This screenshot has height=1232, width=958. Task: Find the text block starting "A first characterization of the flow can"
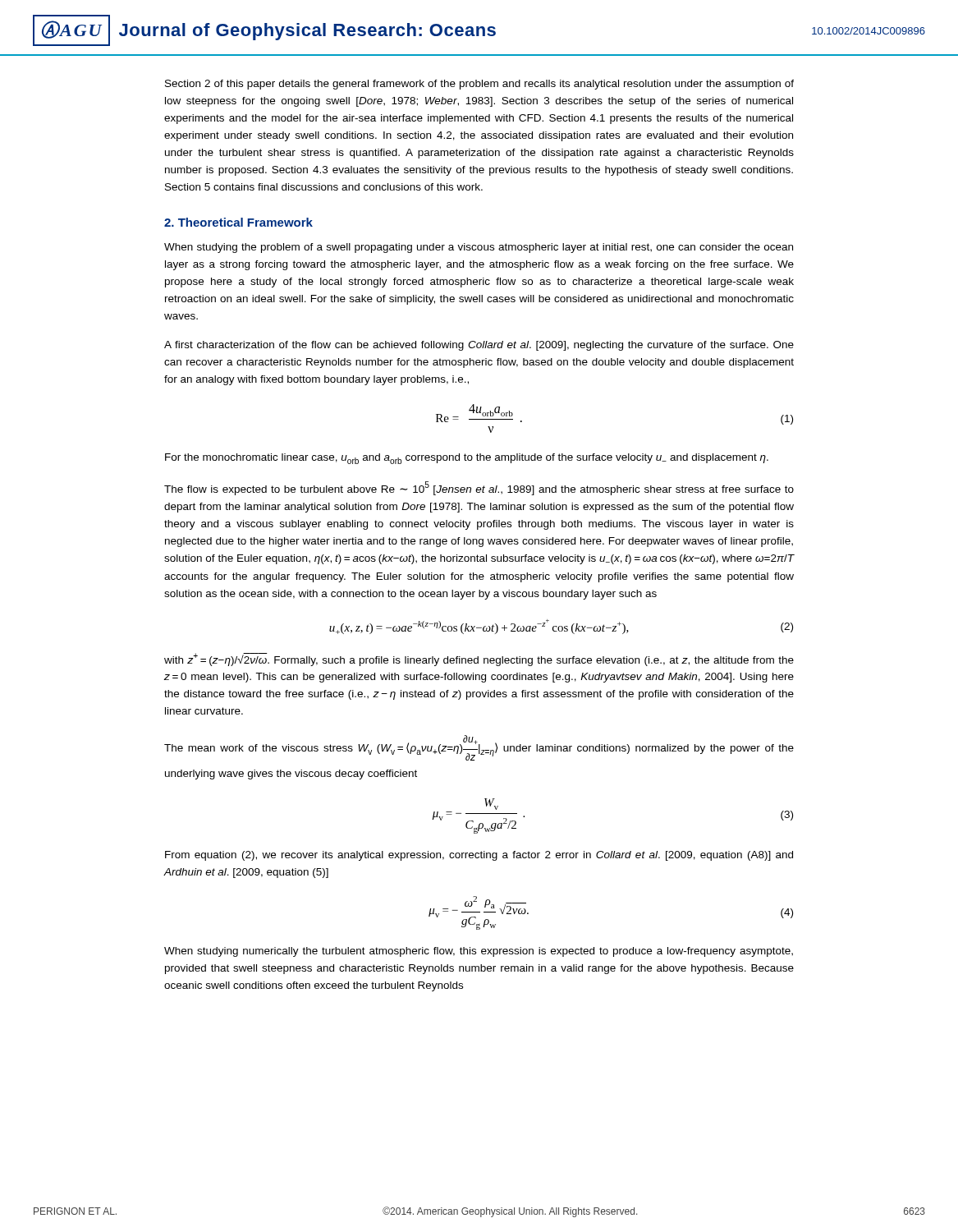click(479, 362)
